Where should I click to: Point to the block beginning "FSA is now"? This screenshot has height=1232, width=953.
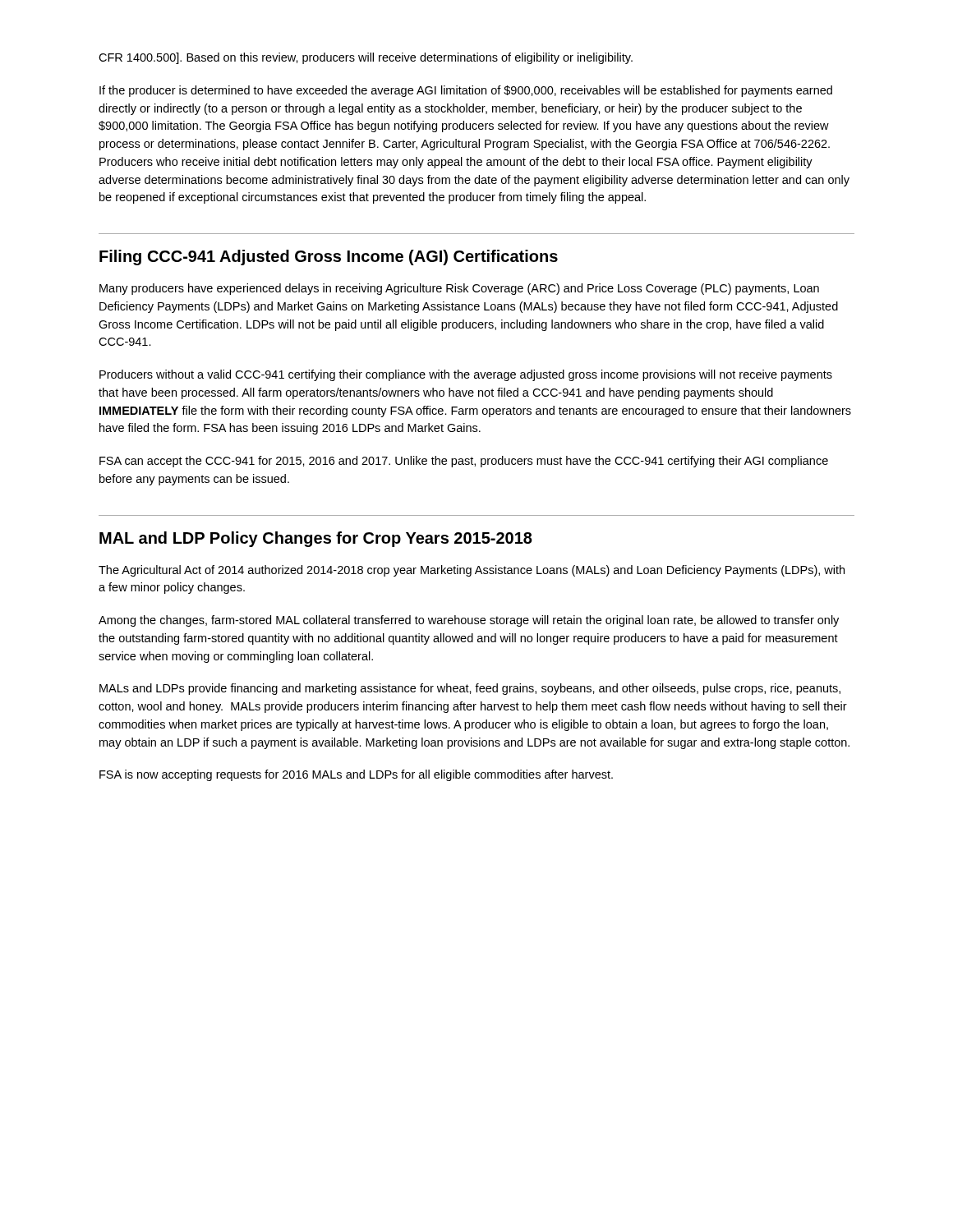click(356, 775)
